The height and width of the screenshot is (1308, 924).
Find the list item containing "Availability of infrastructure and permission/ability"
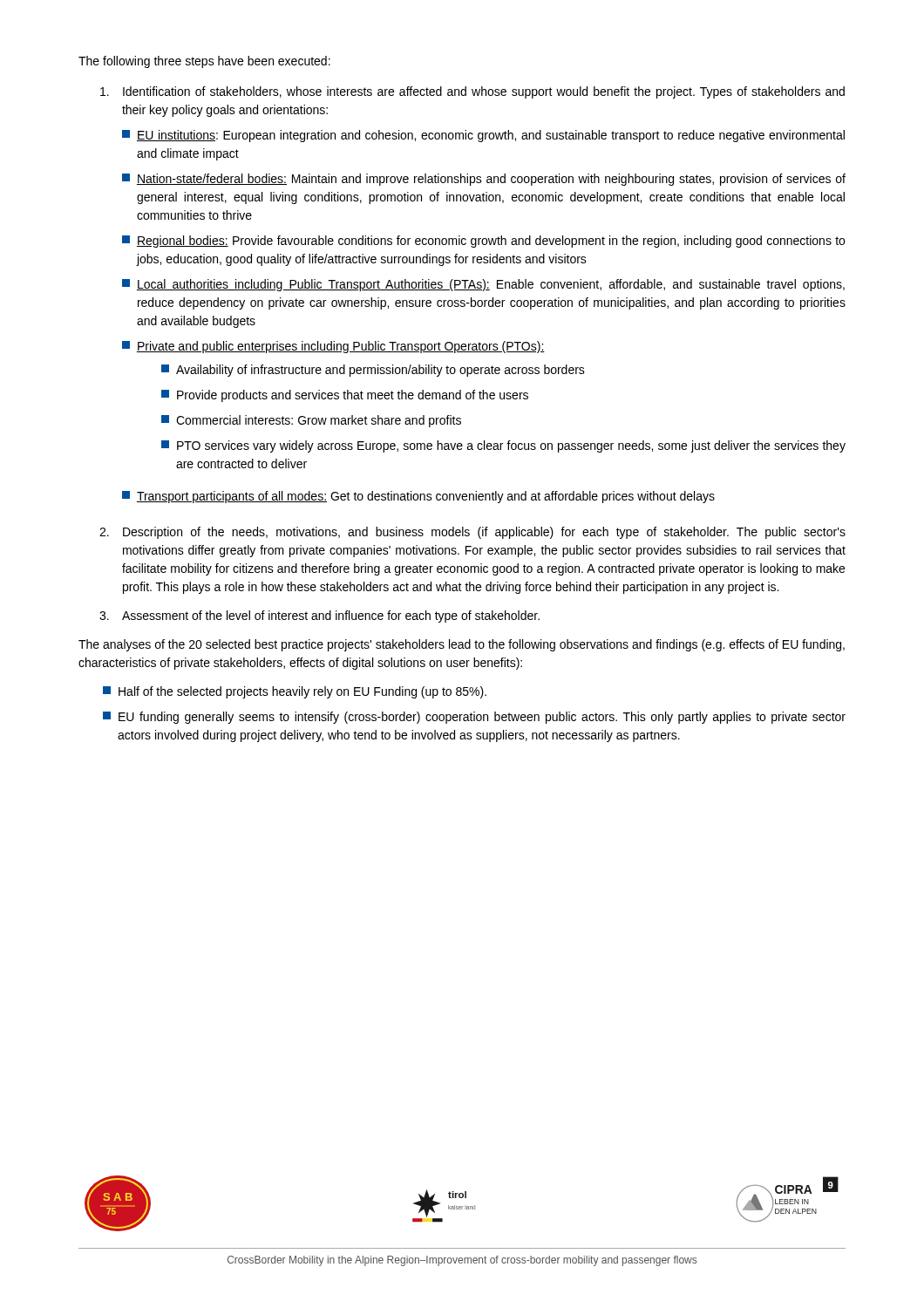click(503, 370)
